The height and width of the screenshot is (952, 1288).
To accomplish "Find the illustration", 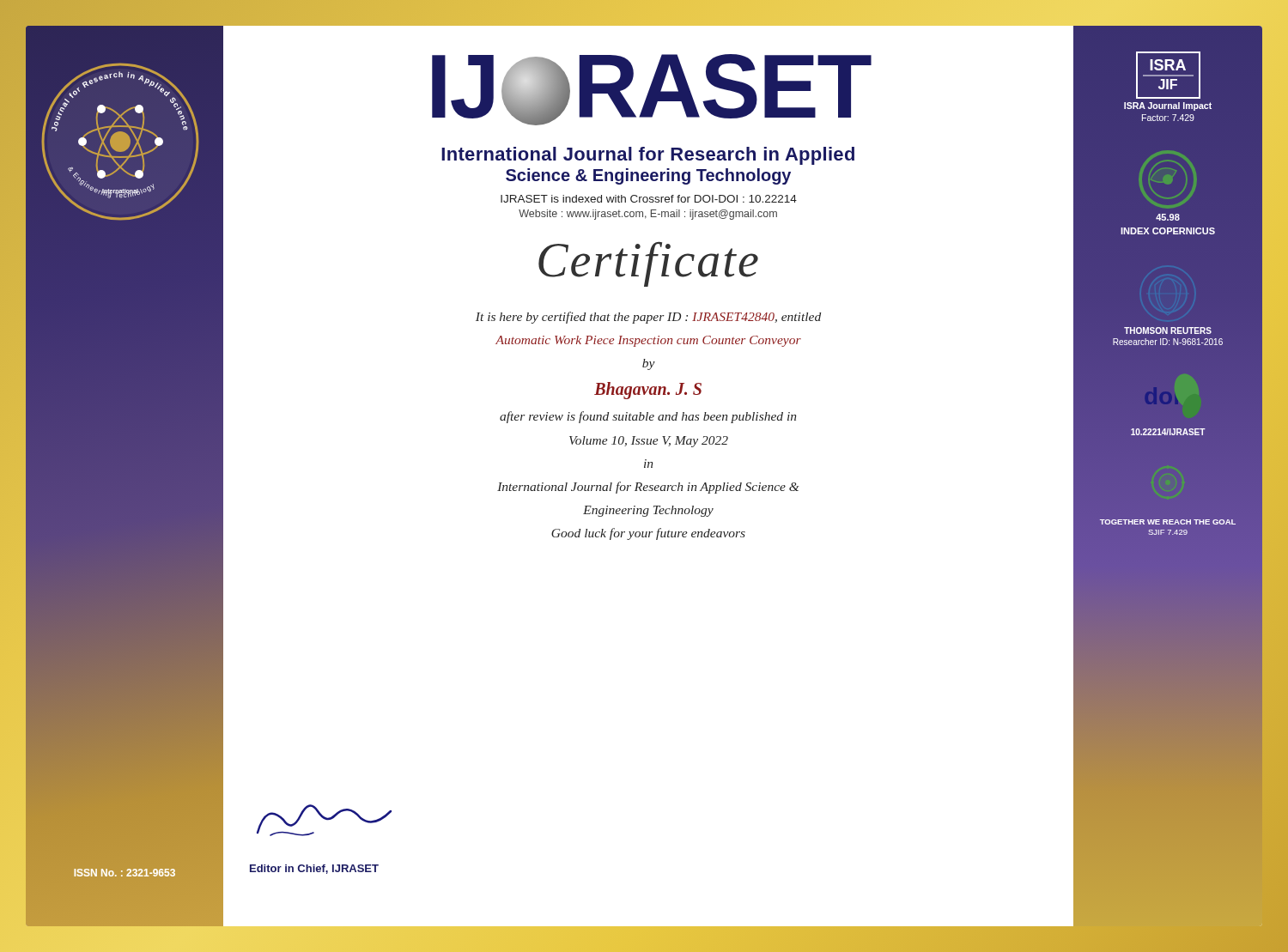I will pos(326,817).
